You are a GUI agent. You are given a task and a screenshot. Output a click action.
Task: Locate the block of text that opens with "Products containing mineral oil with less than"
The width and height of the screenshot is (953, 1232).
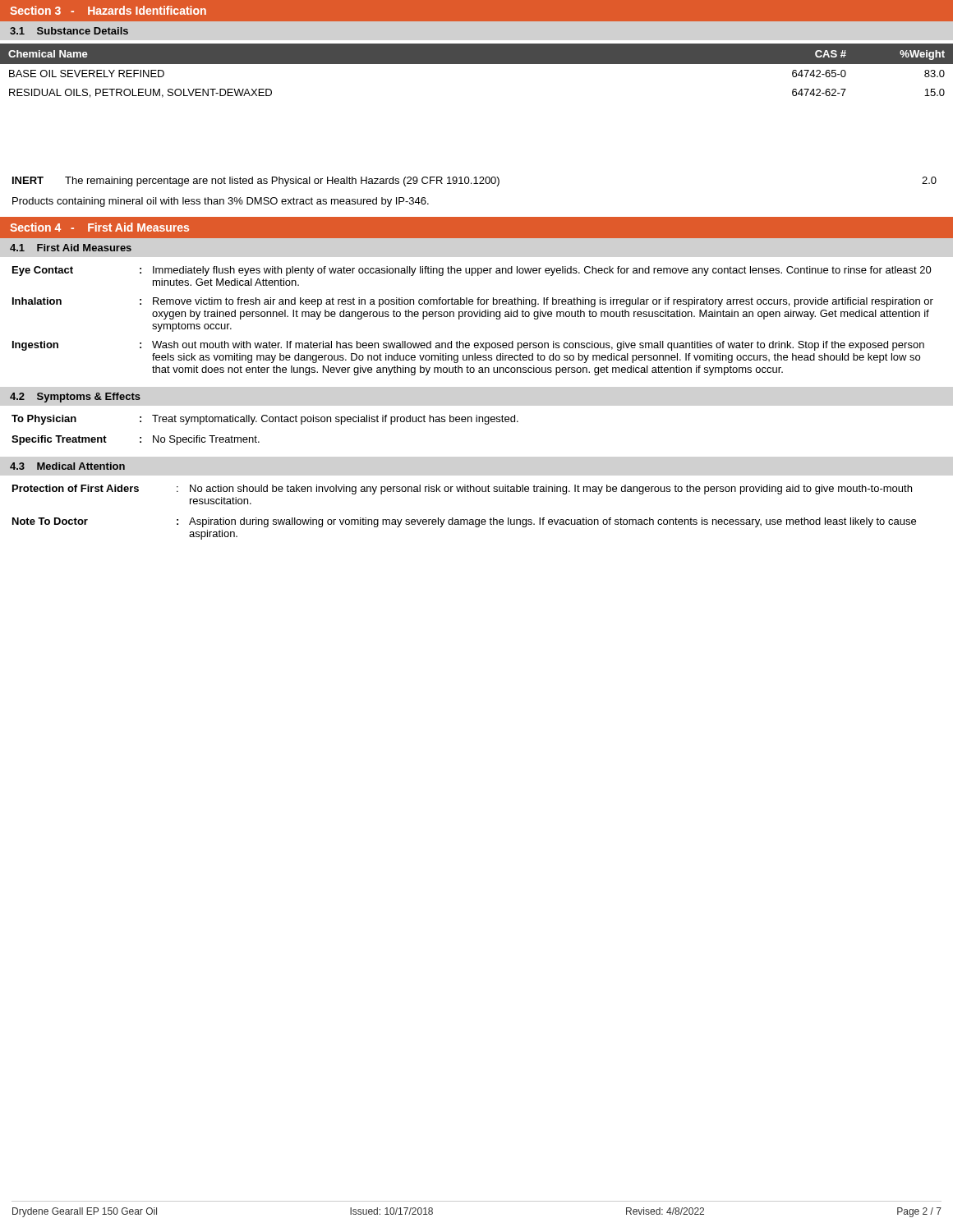[x=220, y=201]
